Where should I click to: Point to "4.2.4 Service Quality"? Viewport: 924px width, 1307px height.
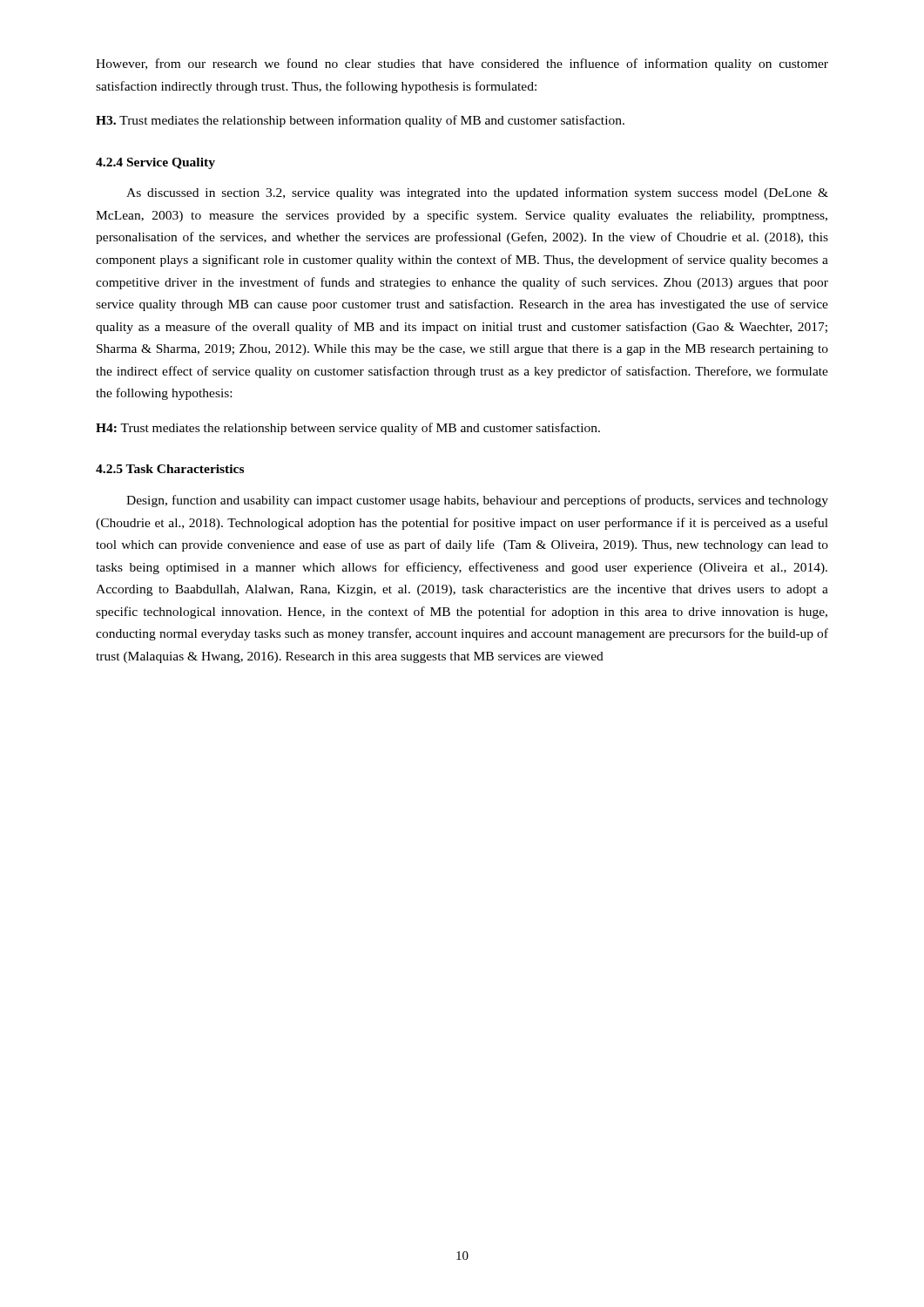155,163
